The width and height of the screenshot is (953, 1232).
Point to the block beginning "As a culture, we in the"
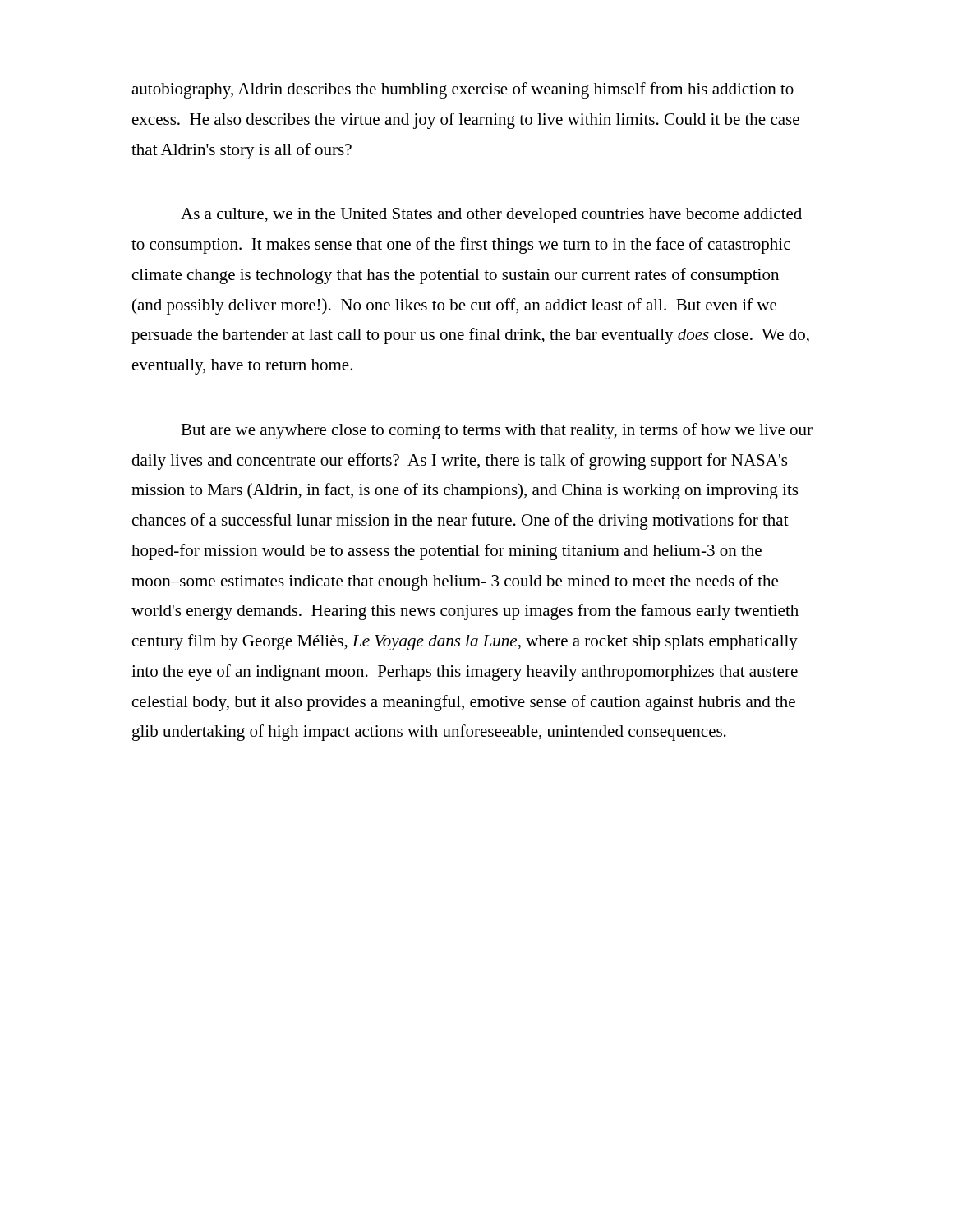click(471, 289)
